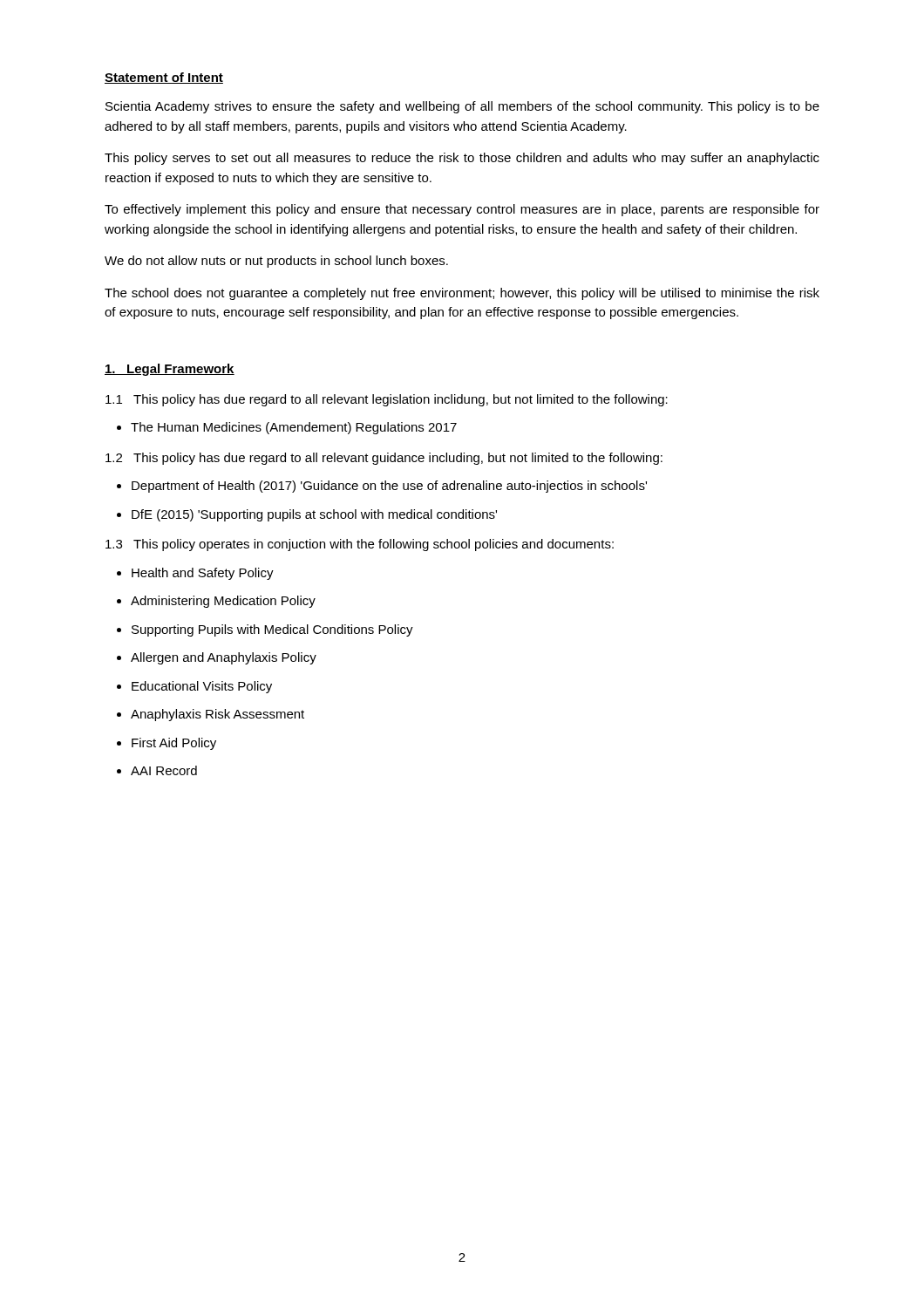The height and width of the screenshot is (1308, 924).
Task: Navigate to the text block starting "1 This policy has due regard to all"
Action: point(387,398)
